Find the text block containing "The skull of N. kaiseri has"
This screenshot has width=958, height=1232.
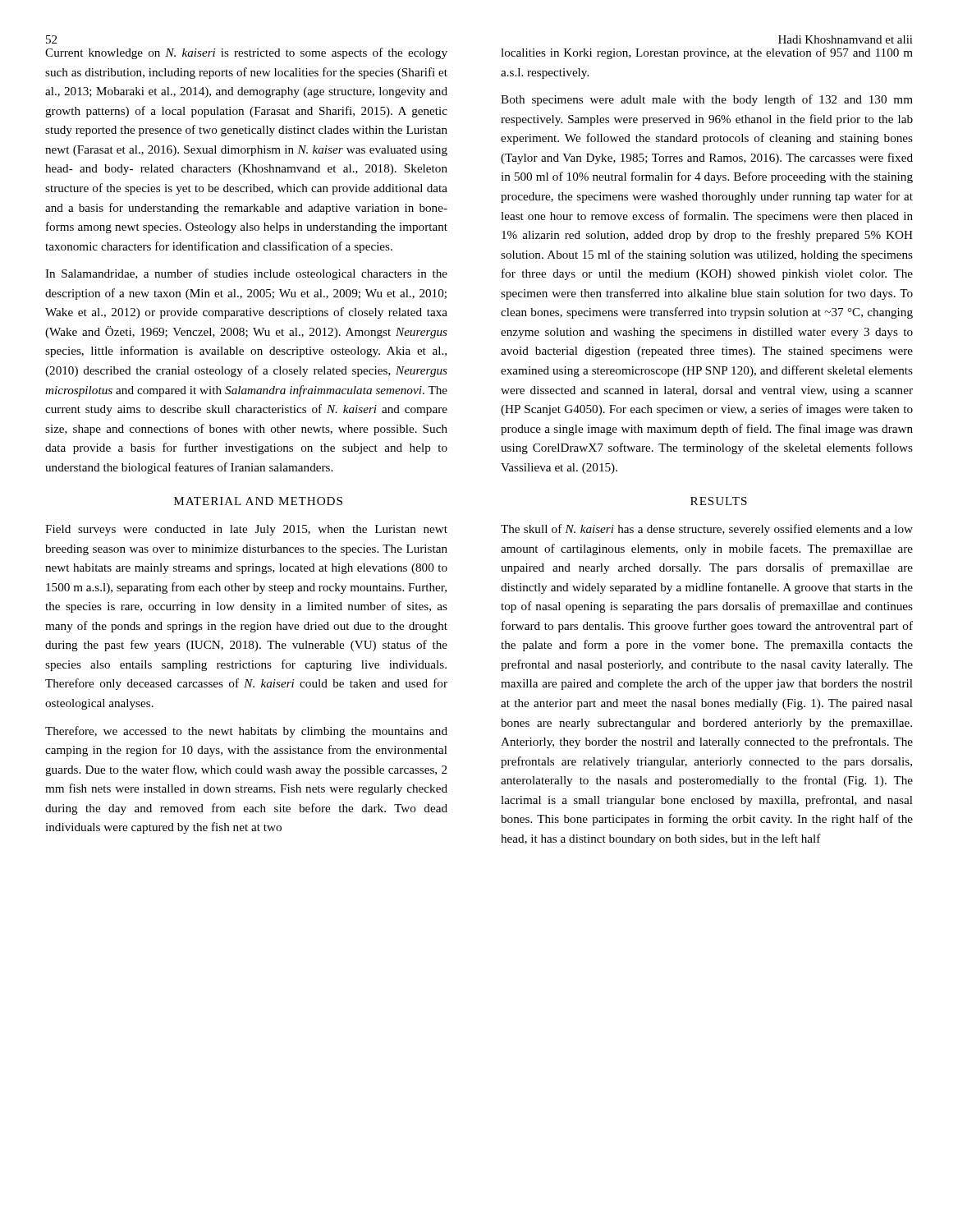pos(707,684)
